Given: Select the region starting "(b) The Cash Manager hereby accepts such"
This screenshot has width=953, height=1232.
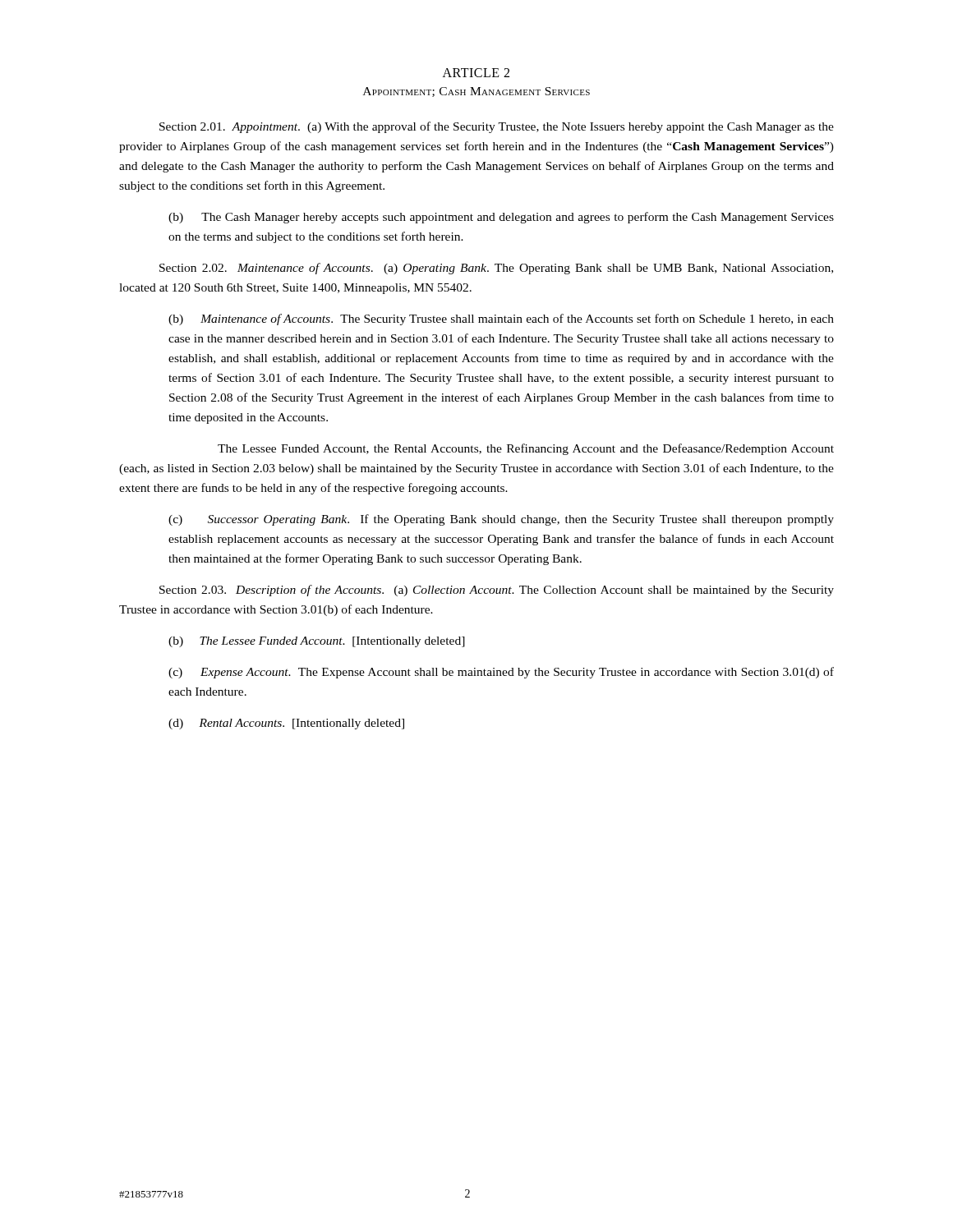Looking at the screenshot, I should coord(501,226).
